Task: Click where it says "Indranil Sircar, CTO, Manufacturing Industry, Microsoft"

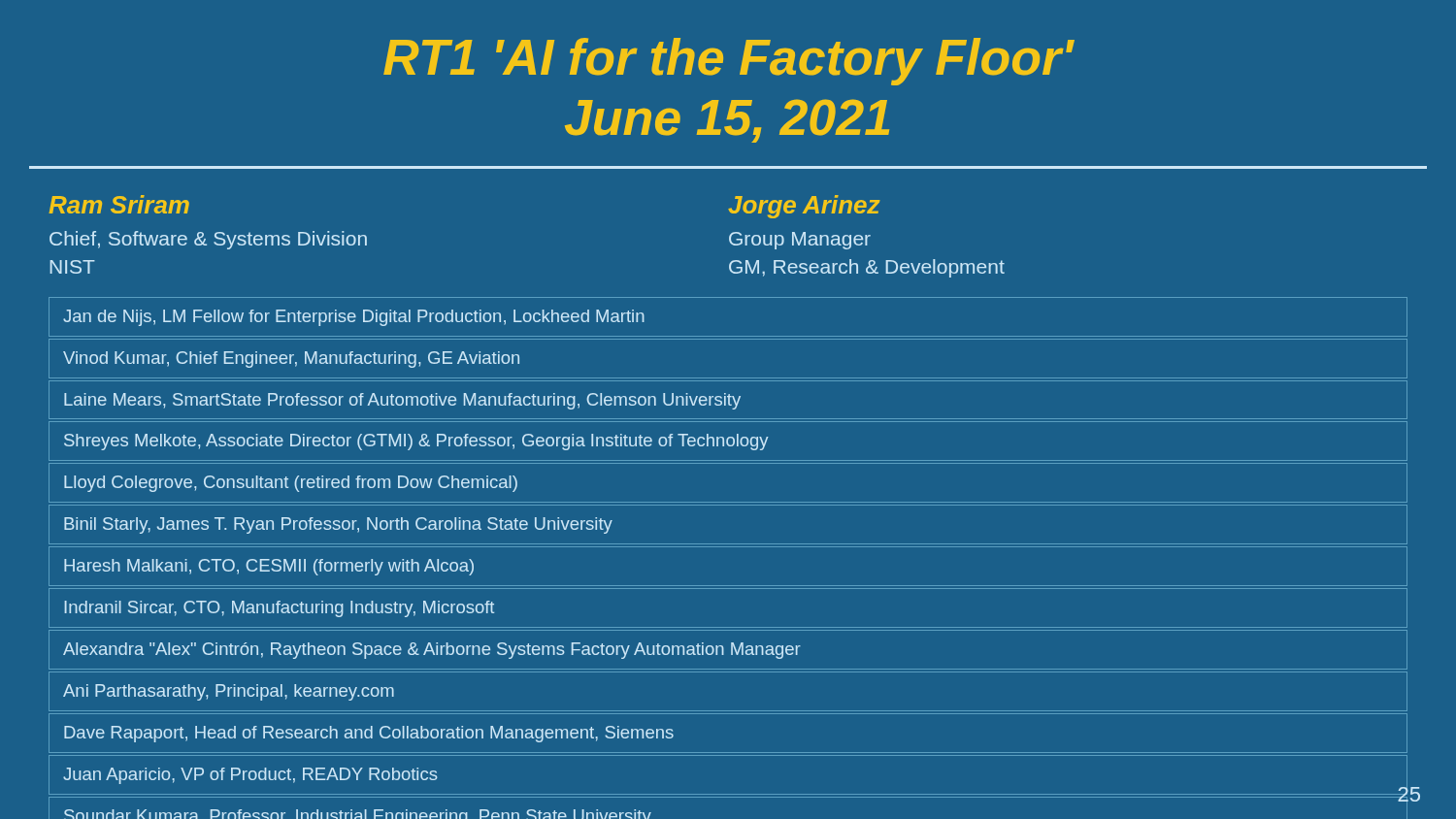Action: tap(279, 607)
